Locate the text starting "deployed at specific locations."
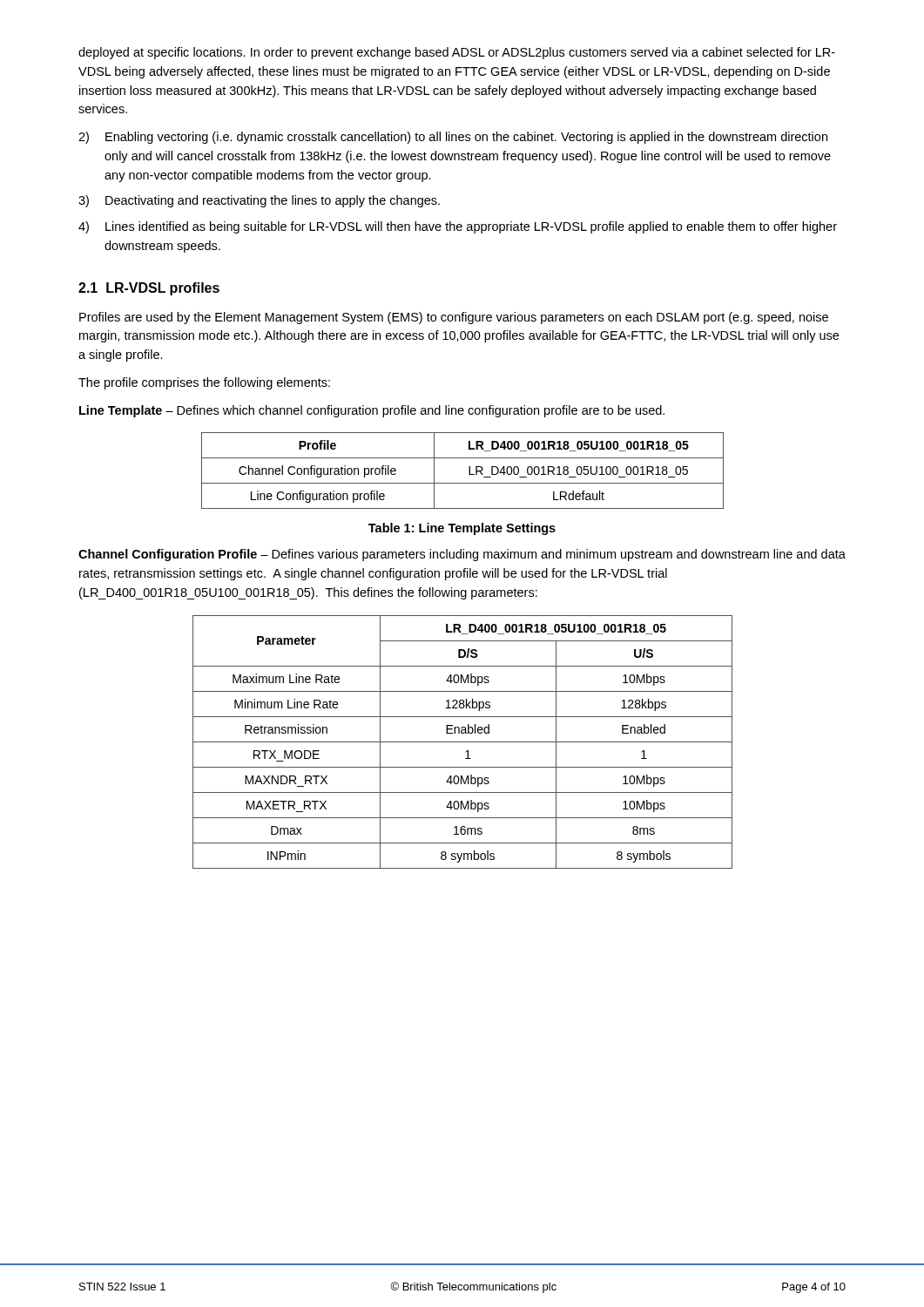The width and height of the screenshot is (924, 1307). tap(462, 81)
